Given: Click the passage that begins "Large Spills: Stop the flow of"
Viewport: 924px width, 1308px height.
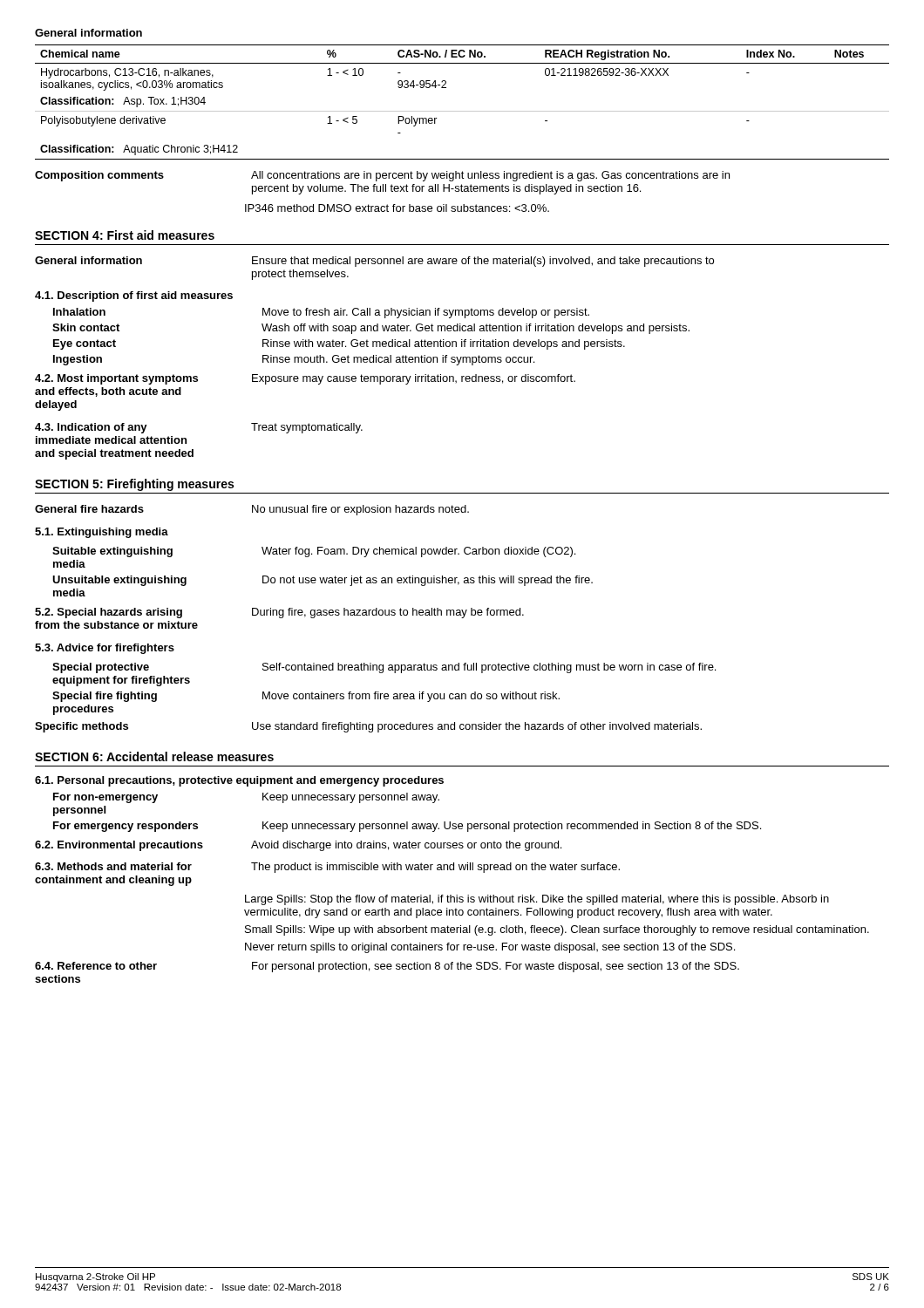Looking at the screenshot, I should [x=537, y=905].
